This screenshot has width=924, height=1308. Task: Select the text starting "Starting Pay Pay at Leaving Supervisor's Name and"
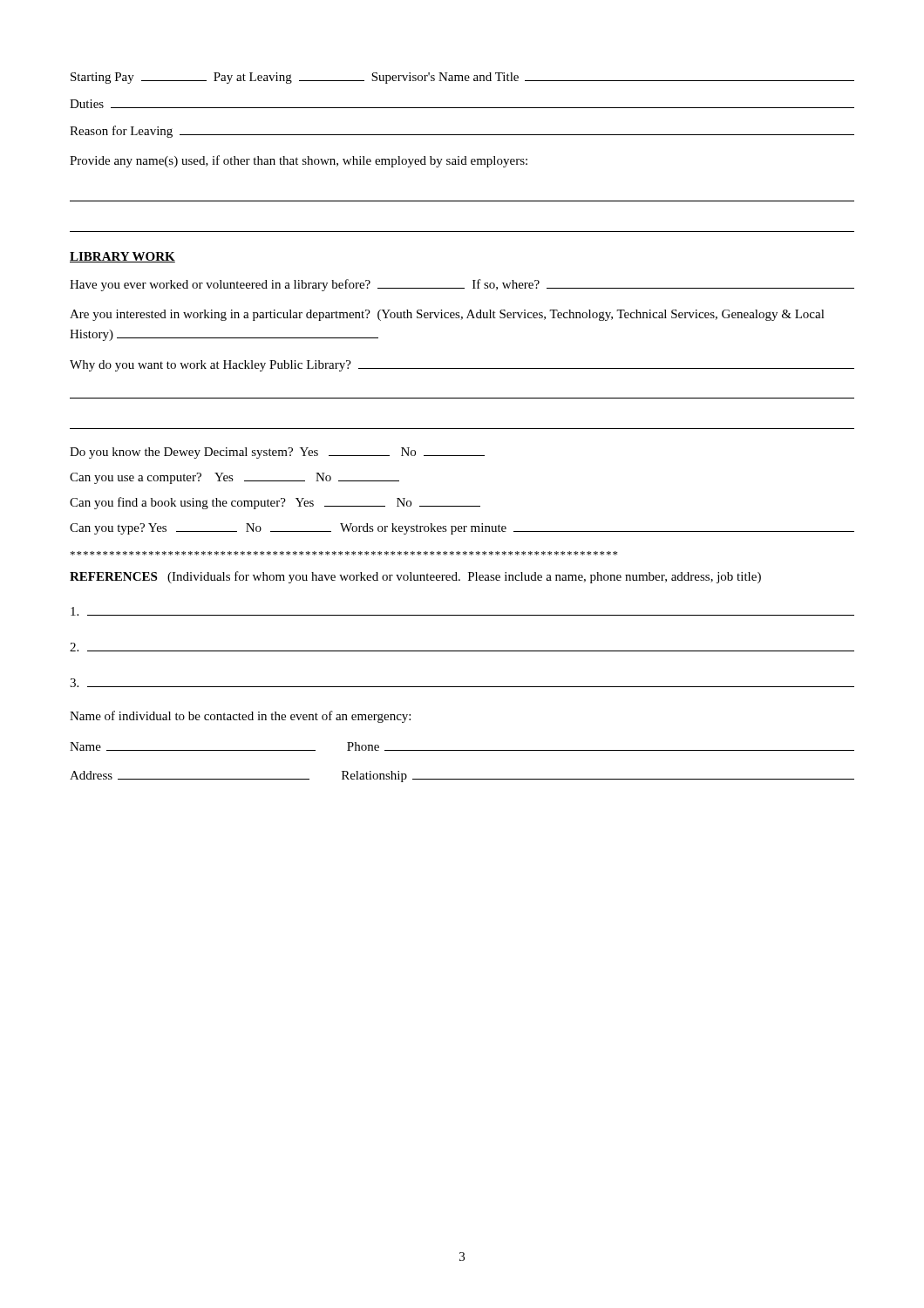click(462, 77)
